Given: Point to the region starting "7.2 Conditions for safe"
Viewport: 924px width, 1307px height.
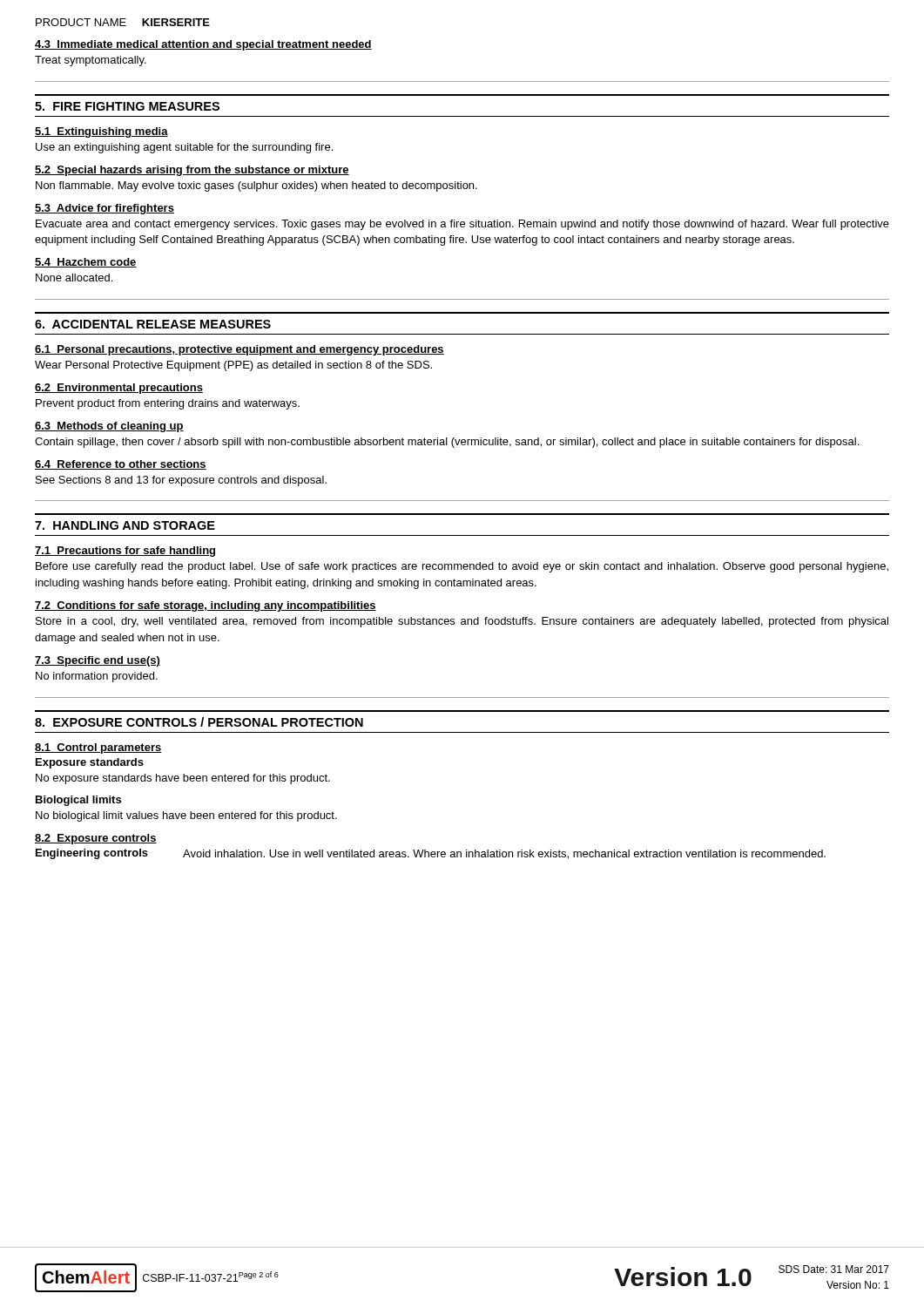Looking at the screenshot, I should pyautogui.click(x=205, y=605).
